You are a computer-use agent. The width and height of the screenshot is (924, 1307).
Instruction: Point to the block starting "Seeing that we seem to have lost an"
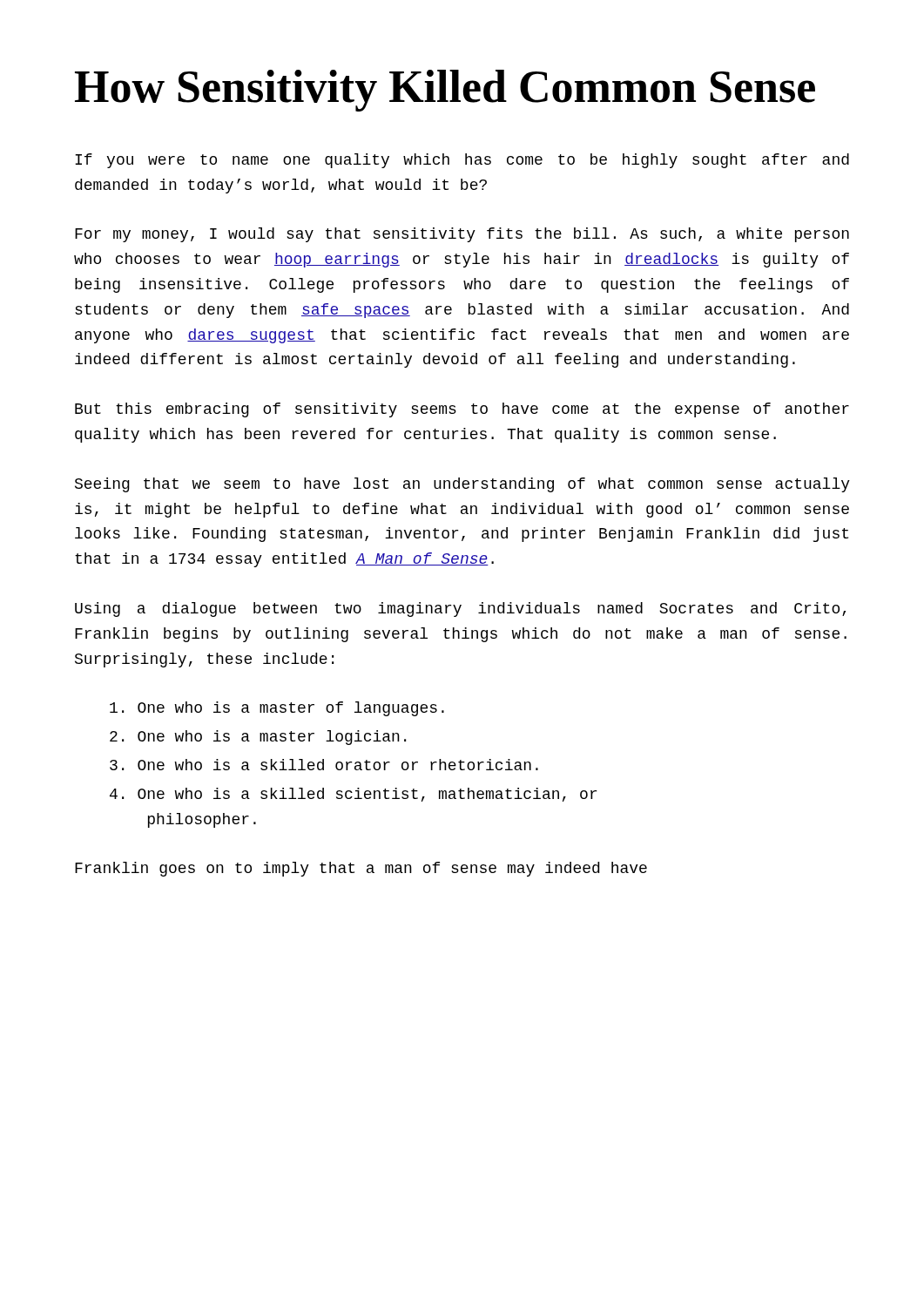[462, 522]
